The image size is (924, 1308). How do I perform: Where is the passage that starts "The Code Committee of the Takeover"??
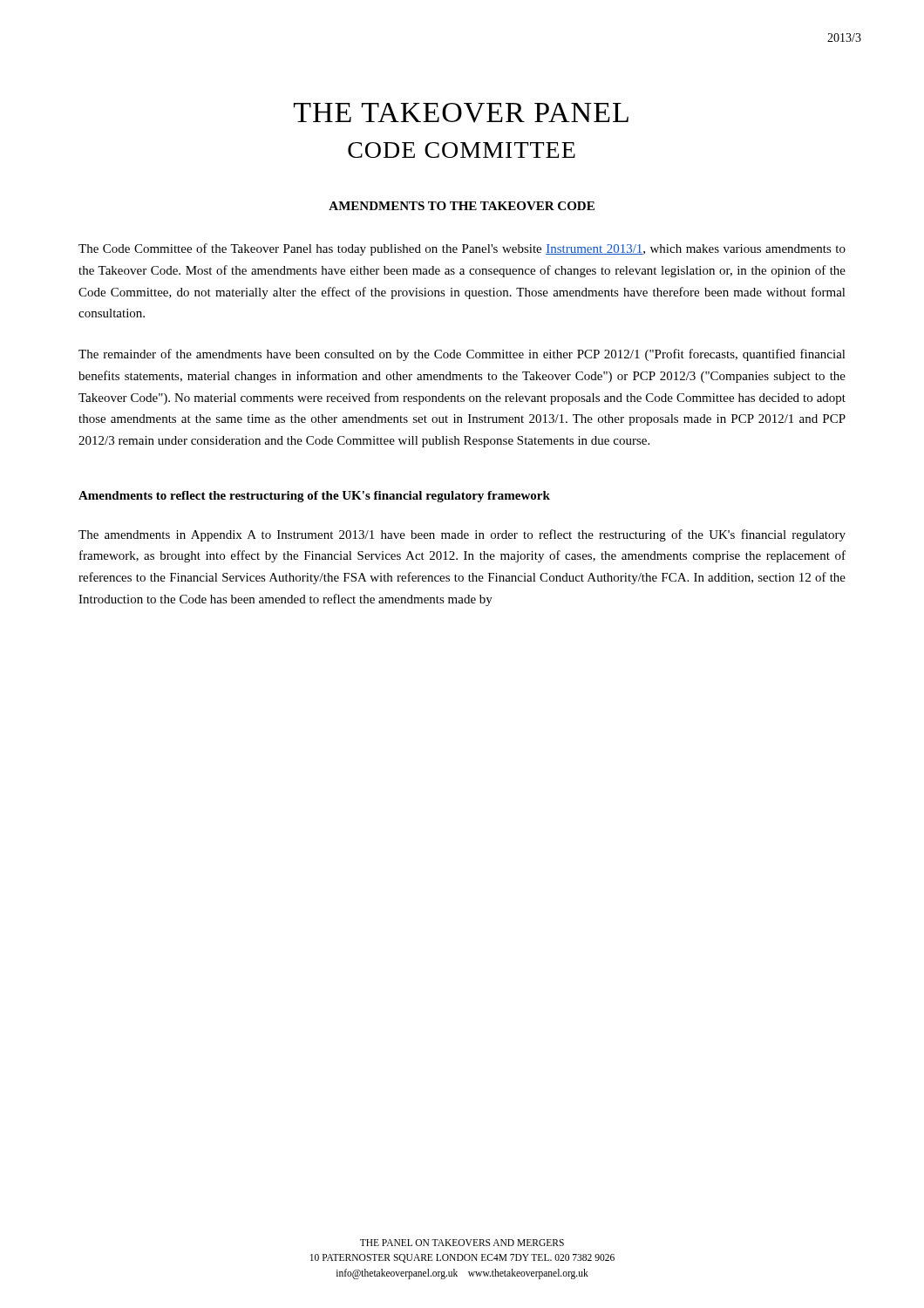[462, 281]
